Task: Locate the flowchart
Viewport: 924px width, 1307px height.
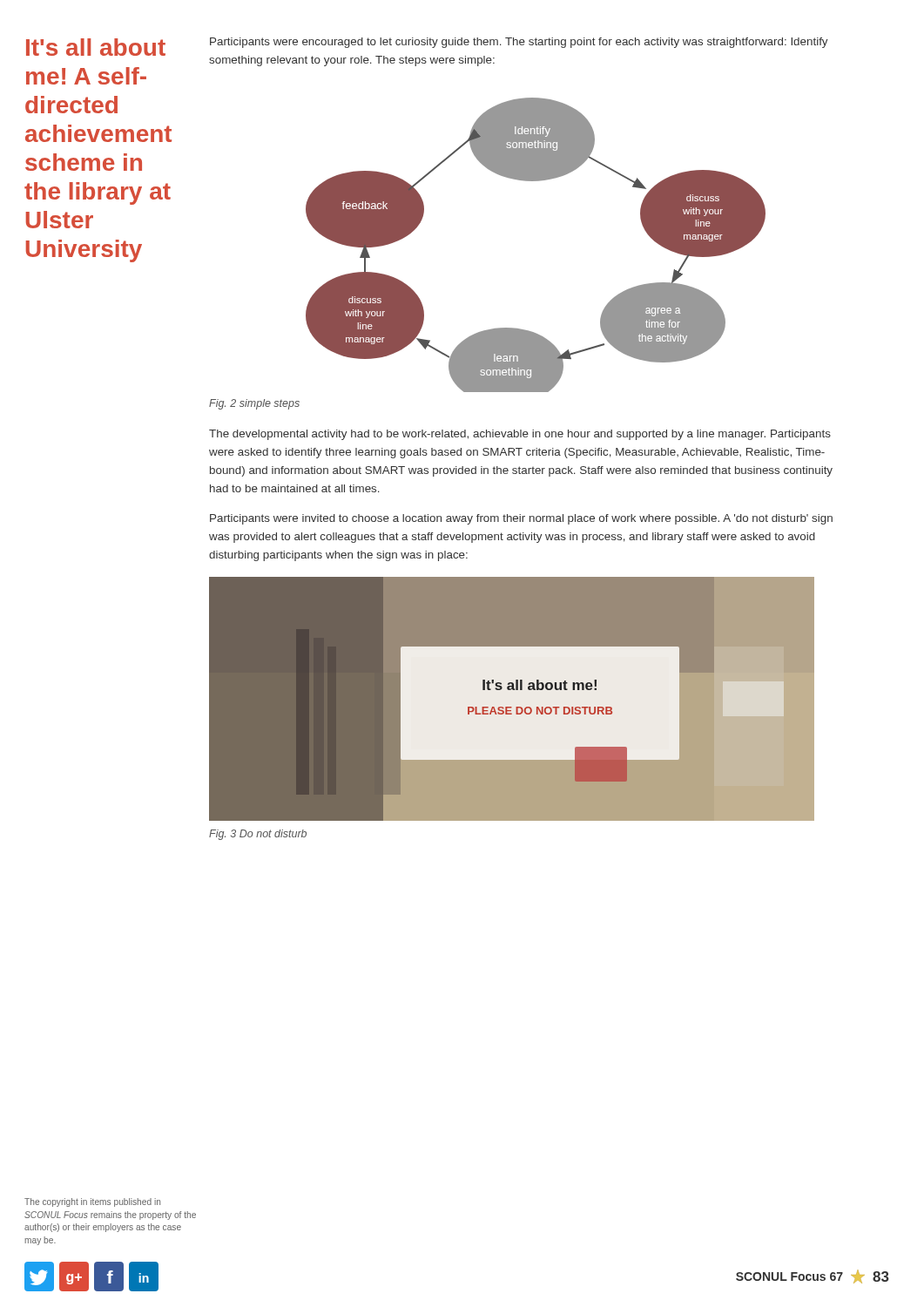Action: (x=532, y=239)
